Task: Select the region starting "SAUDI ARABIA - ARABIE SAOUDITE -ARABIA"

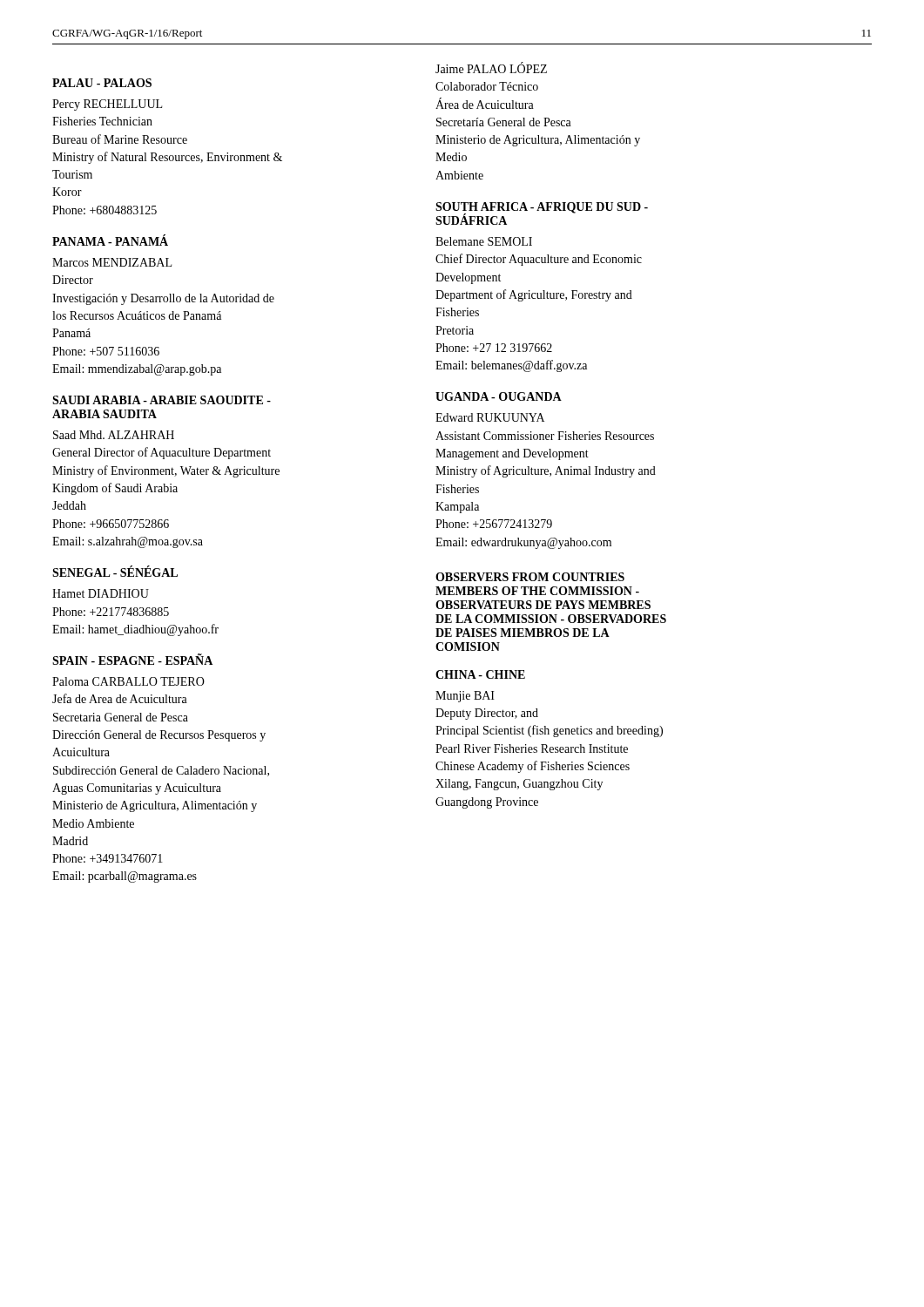Action: [162, 407]
